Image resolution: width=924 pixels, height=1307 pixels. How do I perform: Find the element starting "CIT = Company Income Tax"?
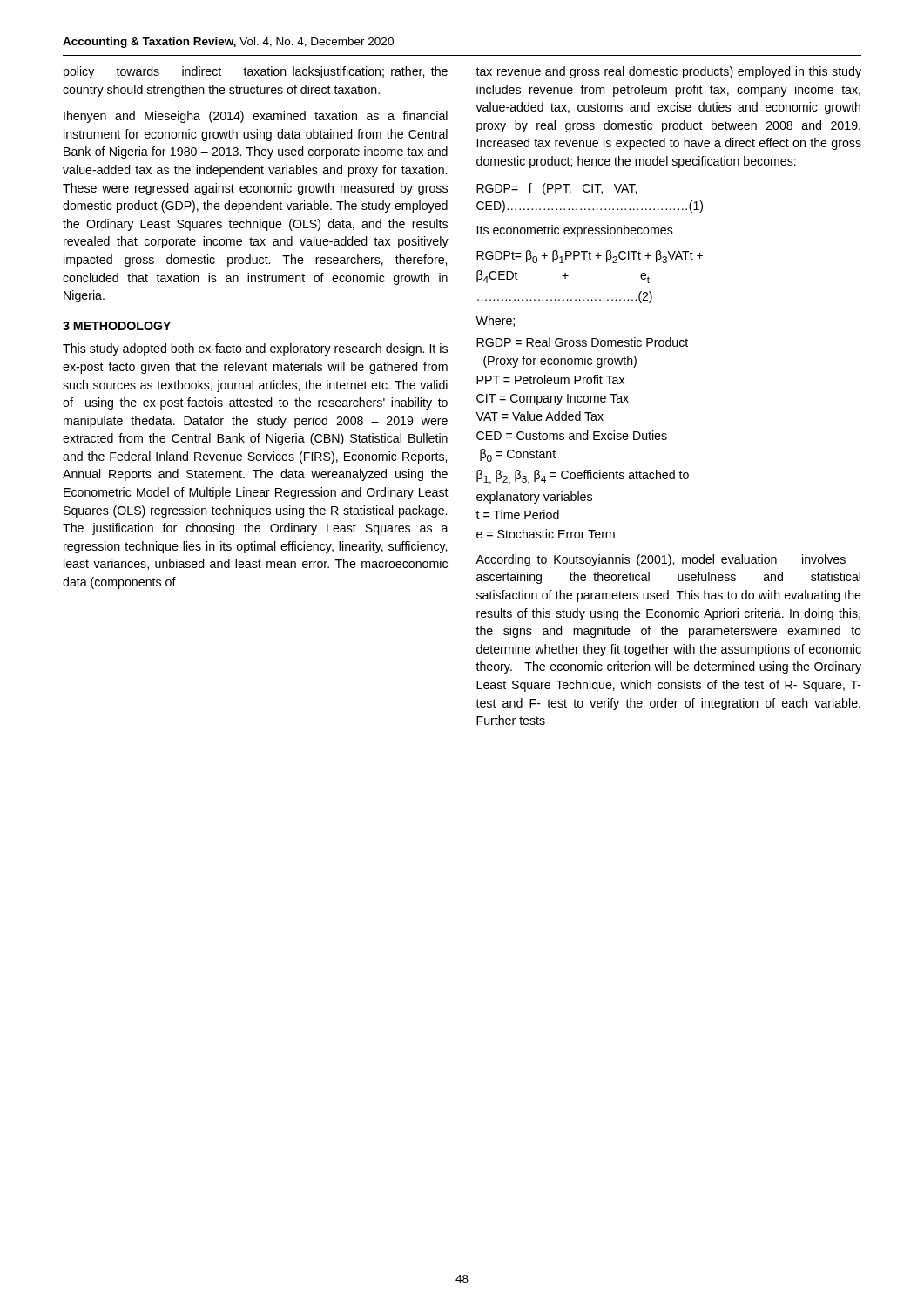coord(552,398)
